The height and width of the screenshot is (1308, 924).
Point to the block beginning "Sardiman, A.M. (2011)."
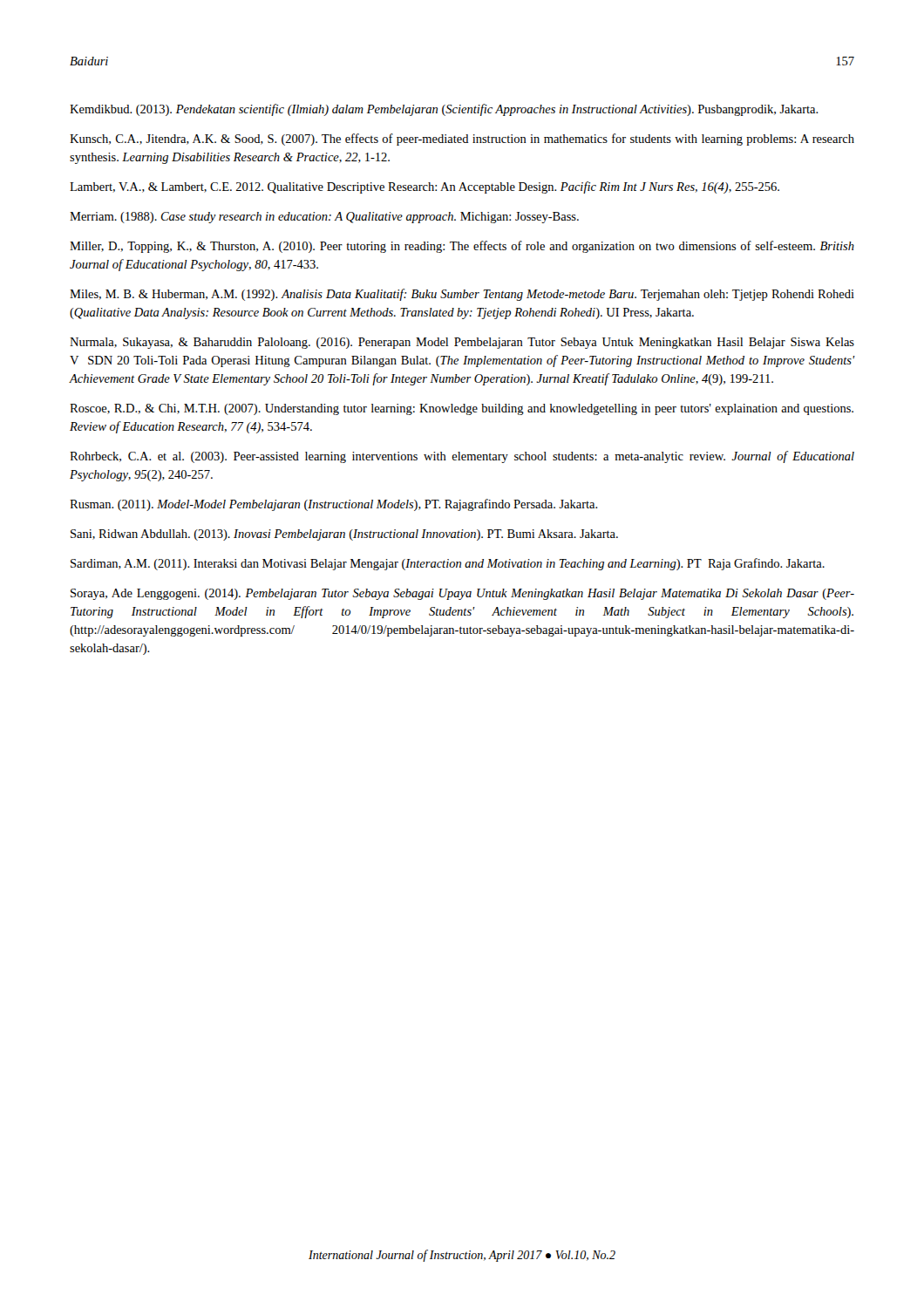tap(447, 564)
